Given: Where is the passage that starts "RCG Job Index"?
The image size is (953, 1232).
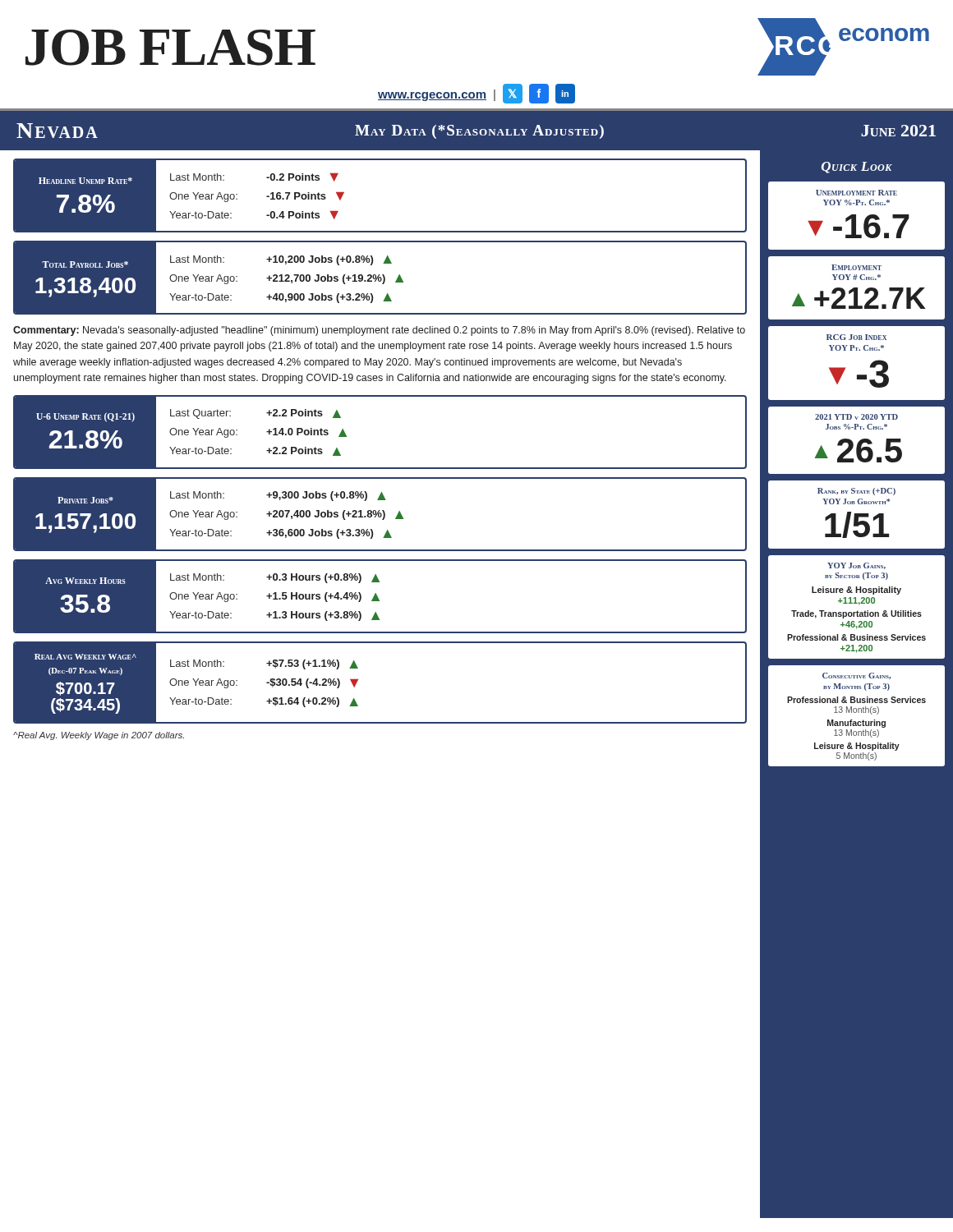Looking at the screenshot, I should pyautogui.click(x=856, y=364).
